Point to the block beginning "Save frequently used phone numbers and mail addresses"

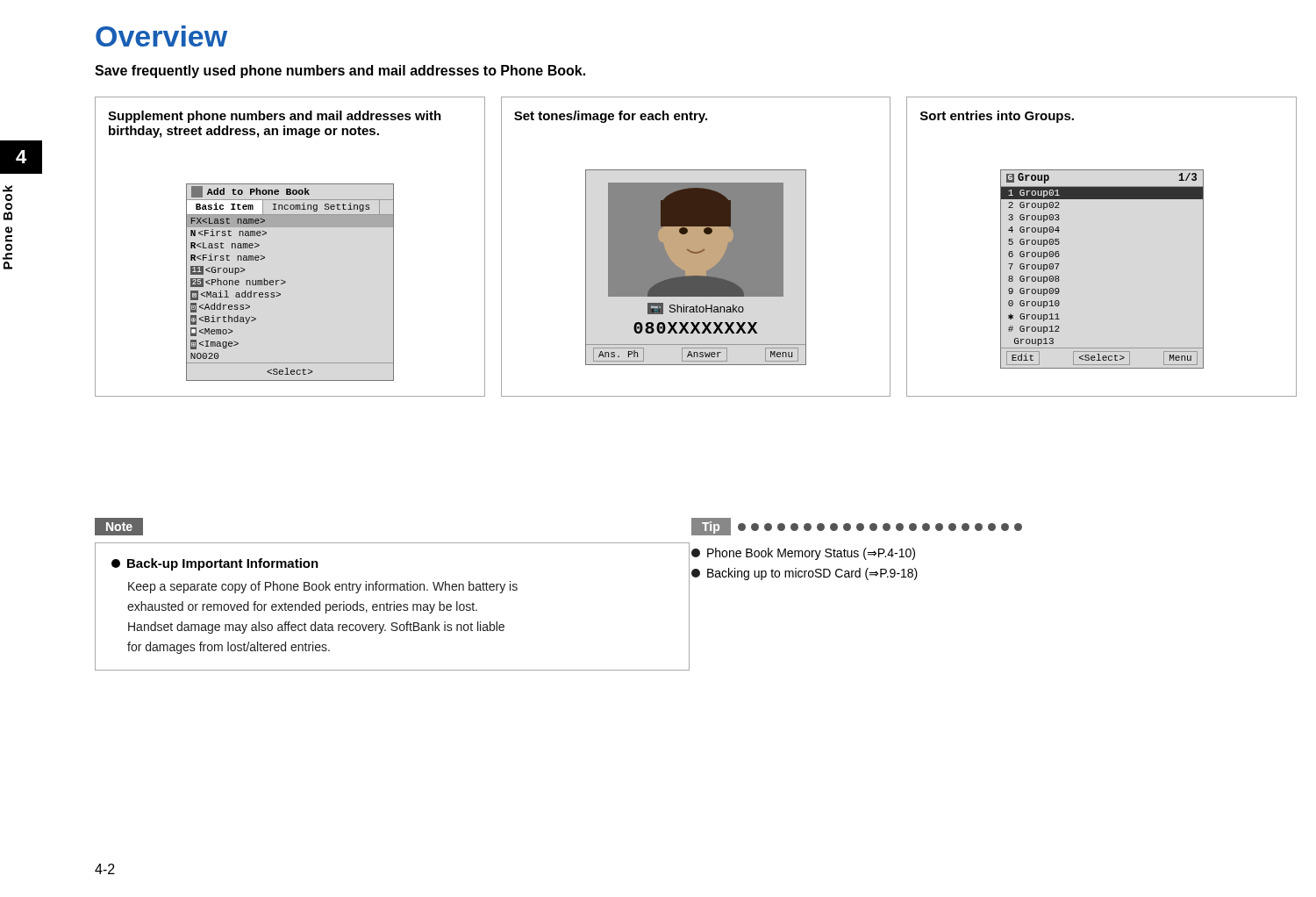pyautogui.click(x=340, y=71)
